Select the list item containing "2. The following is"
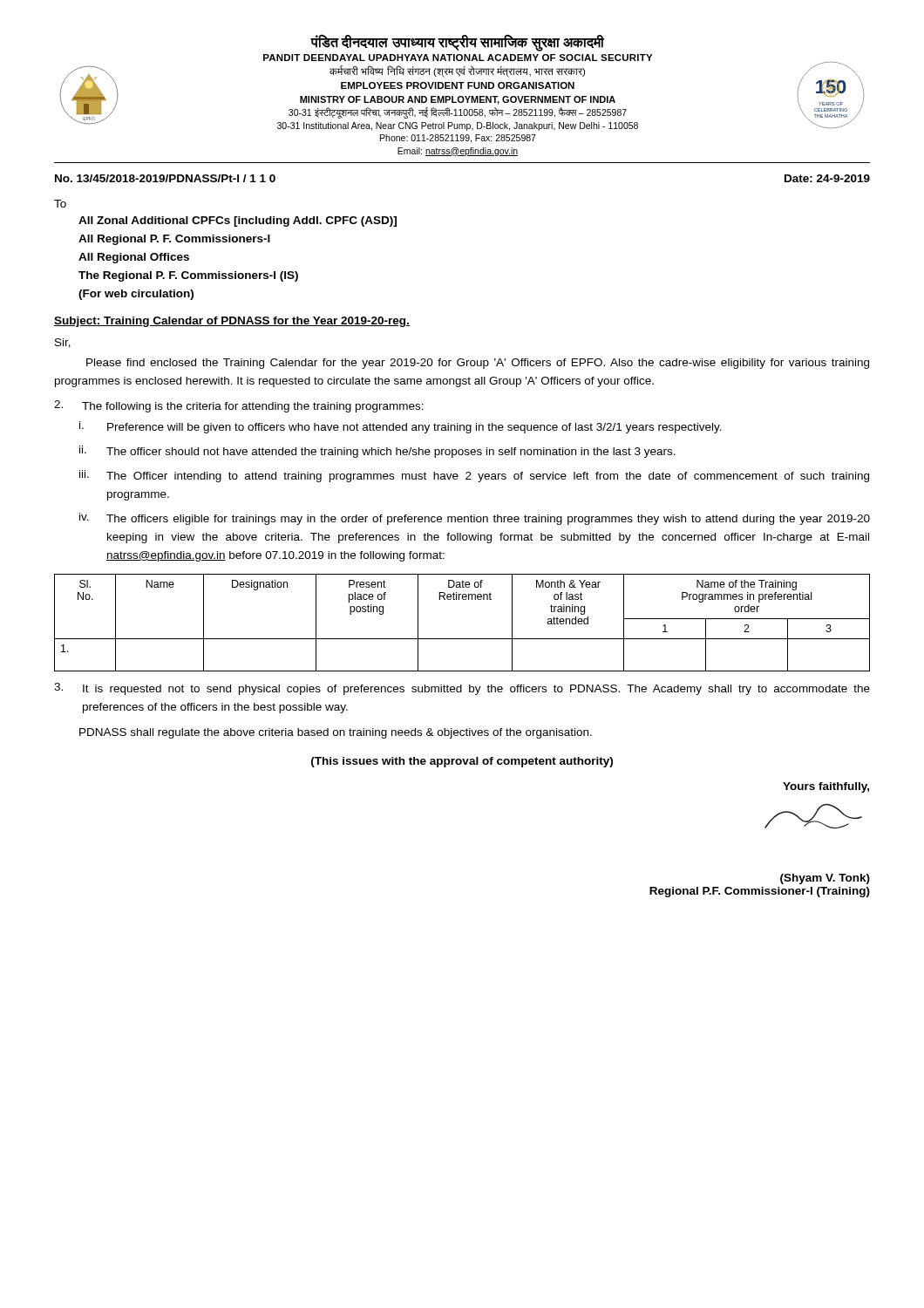Image resolution: width=924 pixels, height=1308 pixels. pos(239,406)
